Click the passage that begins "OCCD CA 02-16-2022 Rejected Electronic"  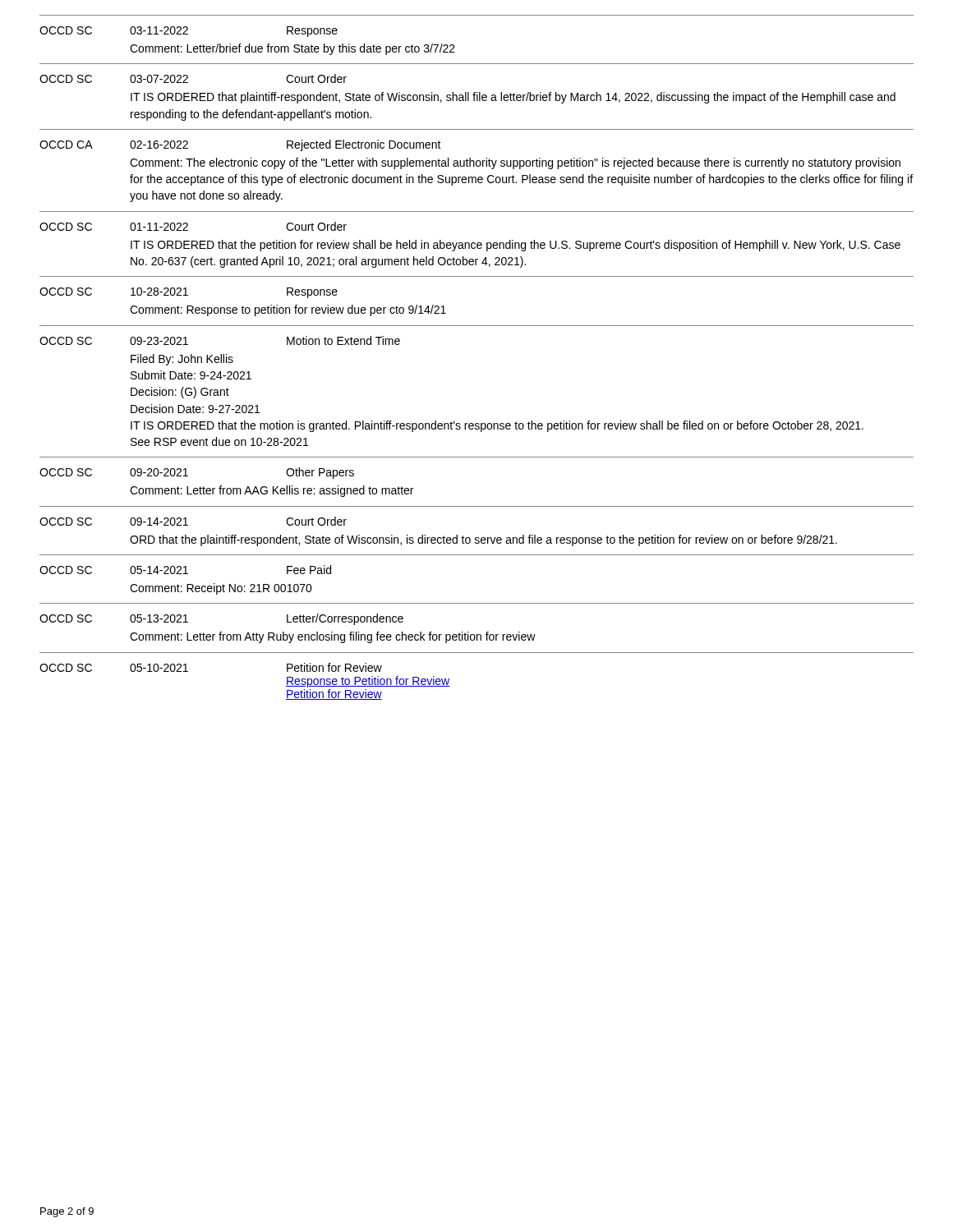(x=476, y=171)
